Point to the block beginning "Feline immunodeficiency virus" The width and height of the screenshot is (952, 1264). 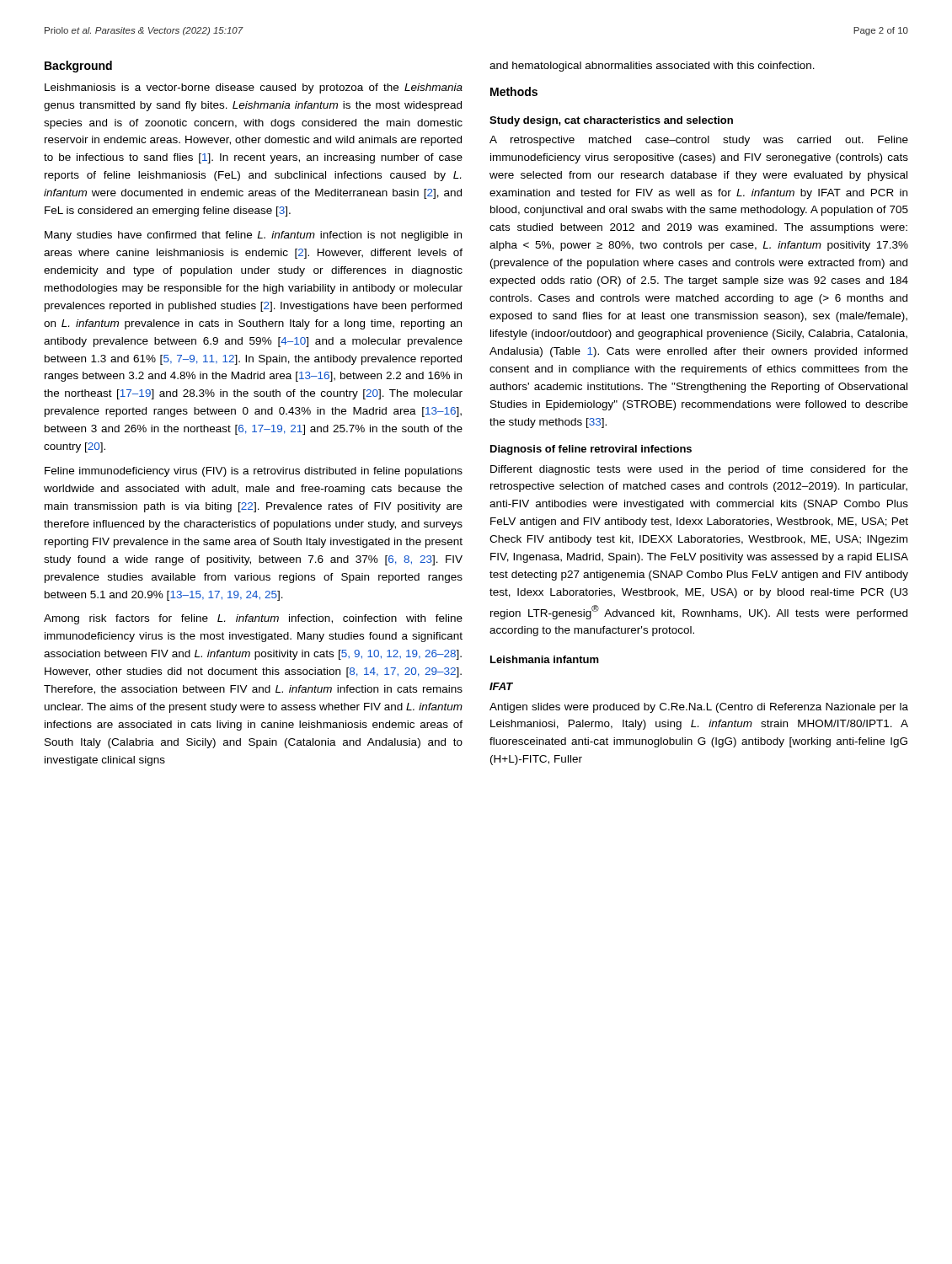(x=253, y=532)
